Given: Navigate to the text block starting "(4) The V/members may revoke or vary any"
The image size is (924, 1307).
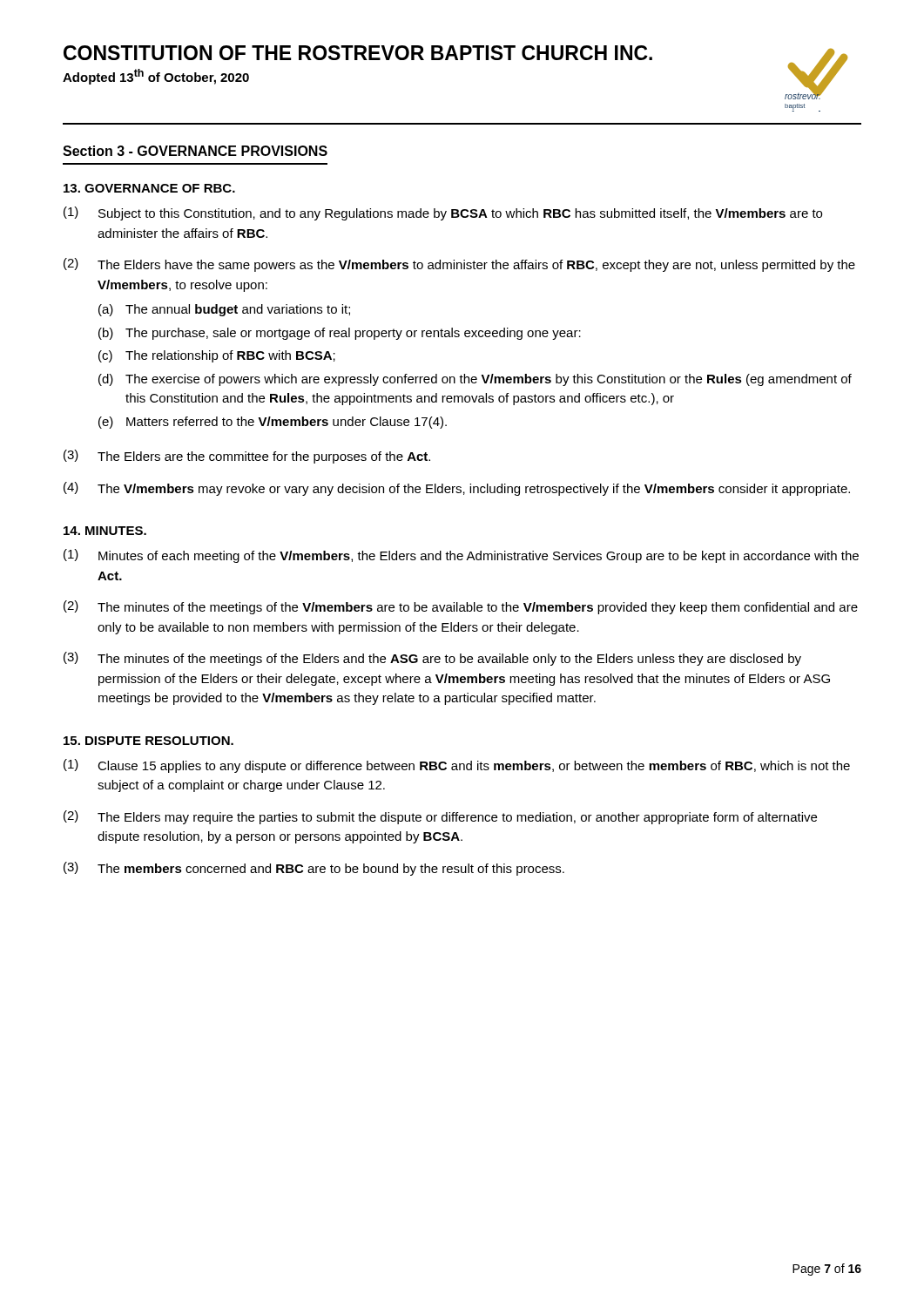Looking at the screenshot, I should tap(462, 489).
